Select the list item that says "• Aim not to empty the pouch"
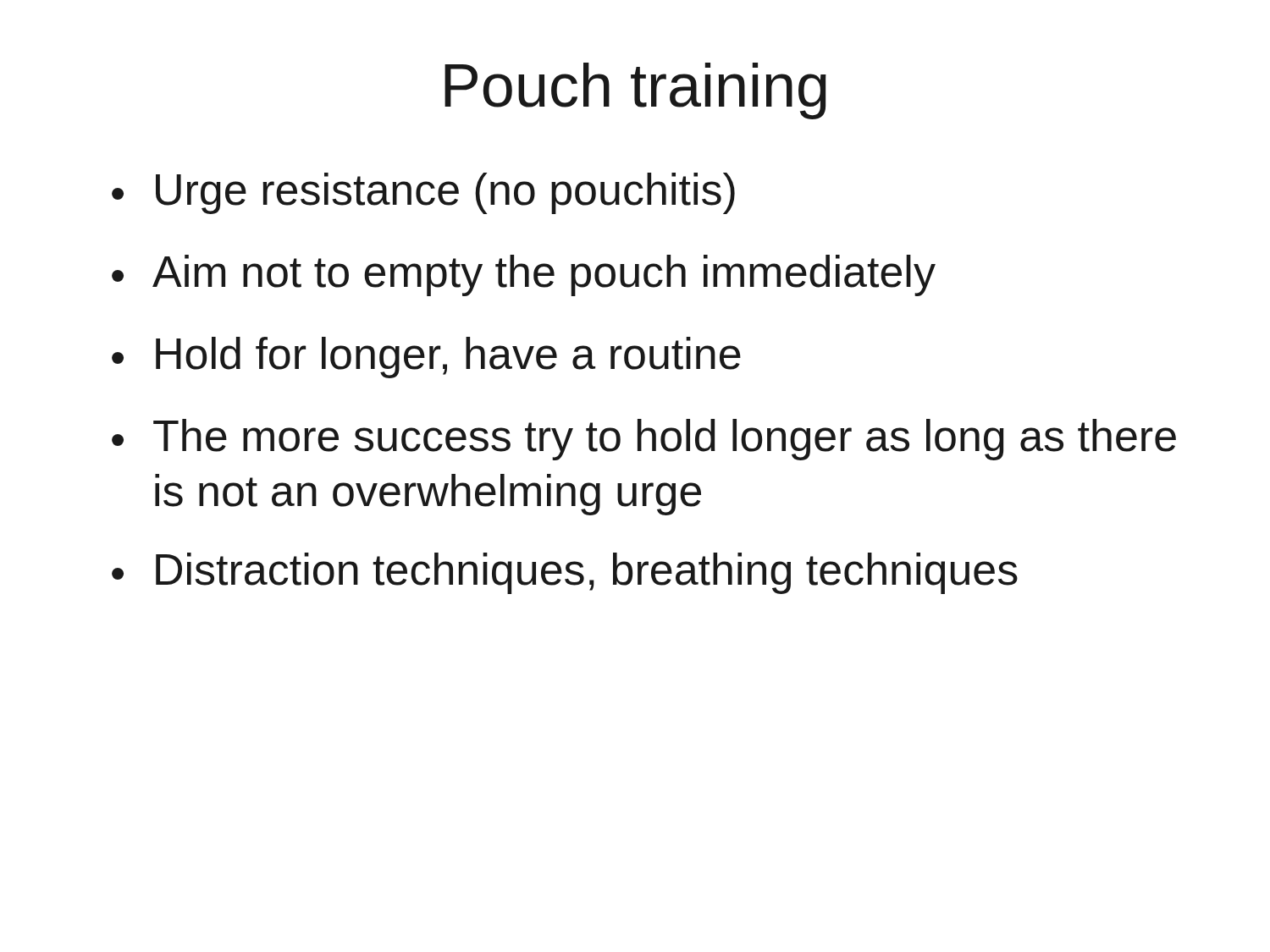 656,274
